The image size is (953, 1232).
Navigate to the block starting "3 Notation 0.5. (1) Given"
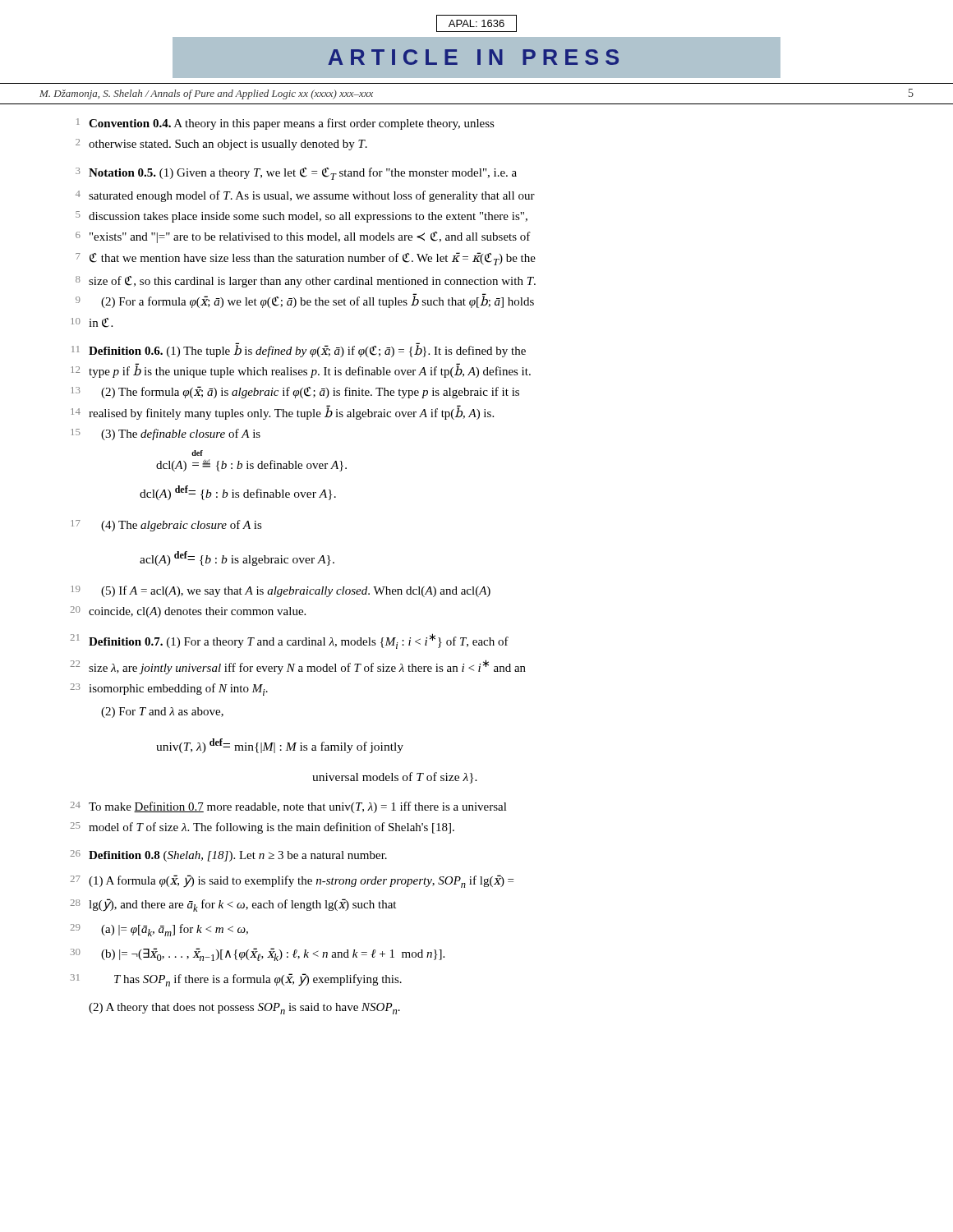[476, 174]
